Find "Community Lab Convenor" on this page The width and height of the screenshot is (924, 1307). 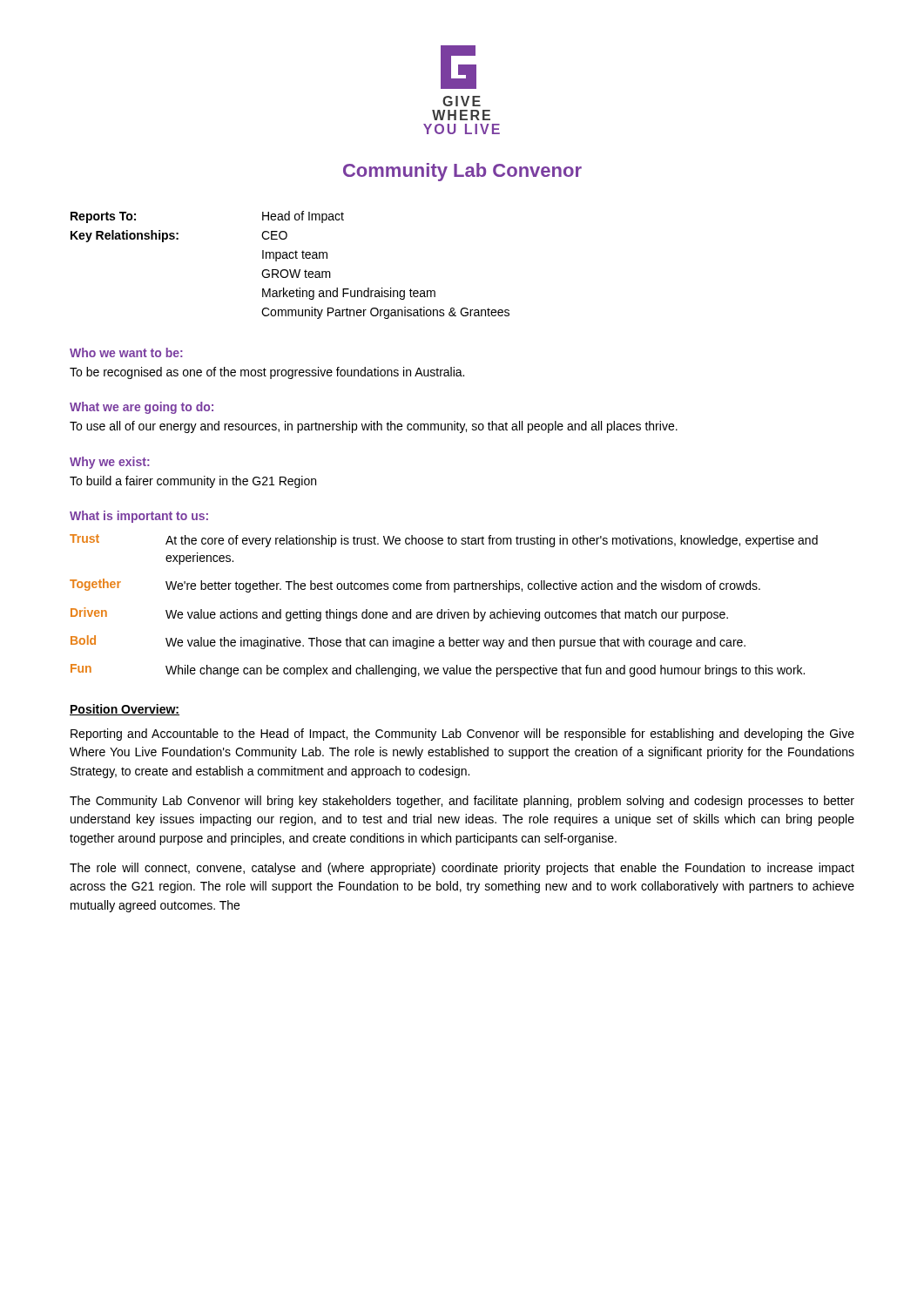462,170
